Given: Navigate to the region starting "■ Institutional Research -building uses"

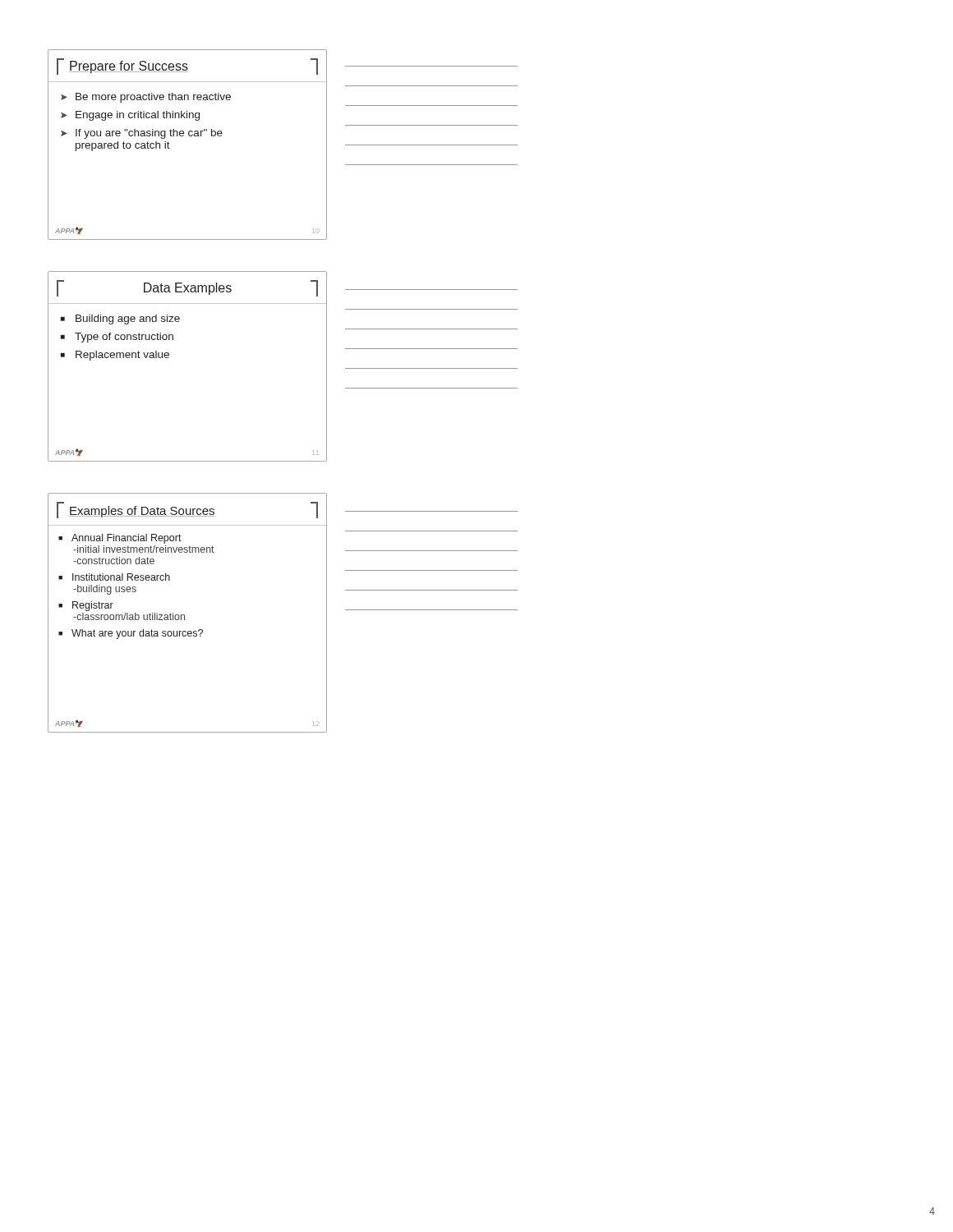Looking at the screenshot, I should (114, 583).
